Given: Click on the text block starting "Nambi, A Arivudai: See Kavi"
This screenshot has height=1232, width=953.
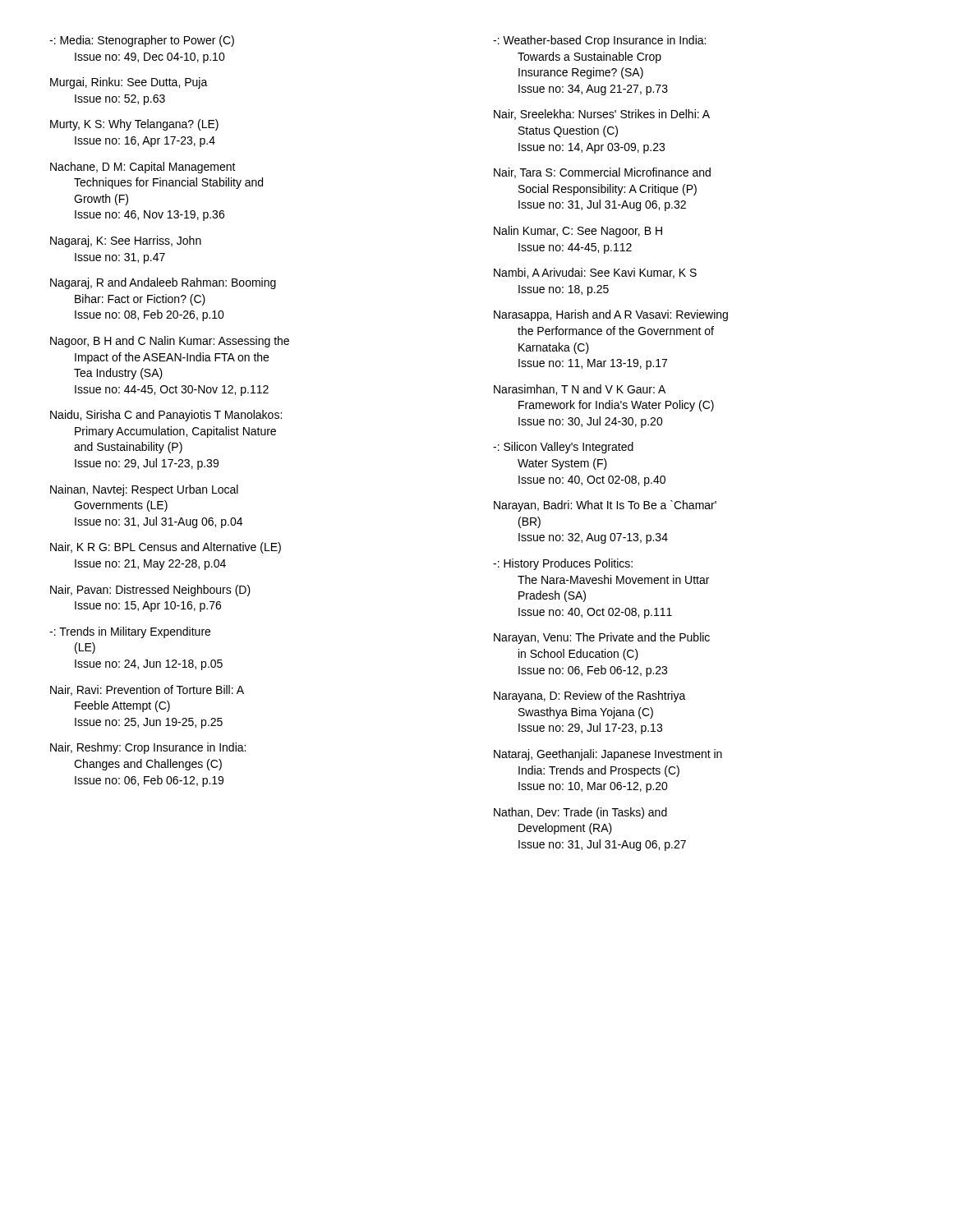Looking at the screenshot, I should [x=698, y=281].
